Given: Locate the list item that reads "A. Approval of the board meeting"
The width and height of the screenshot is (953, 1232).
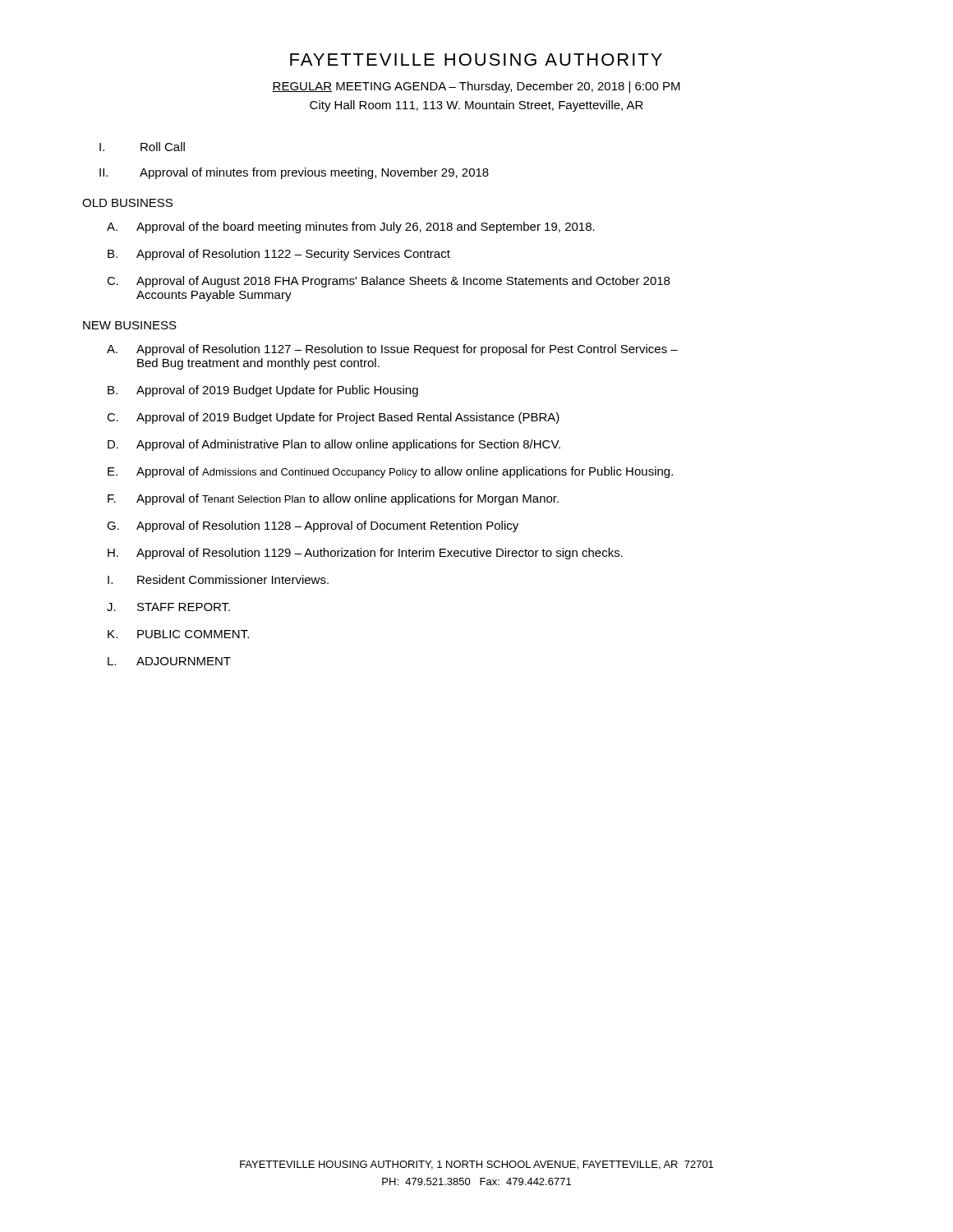Looking at the screenshot, I should [x=351, y=226].
